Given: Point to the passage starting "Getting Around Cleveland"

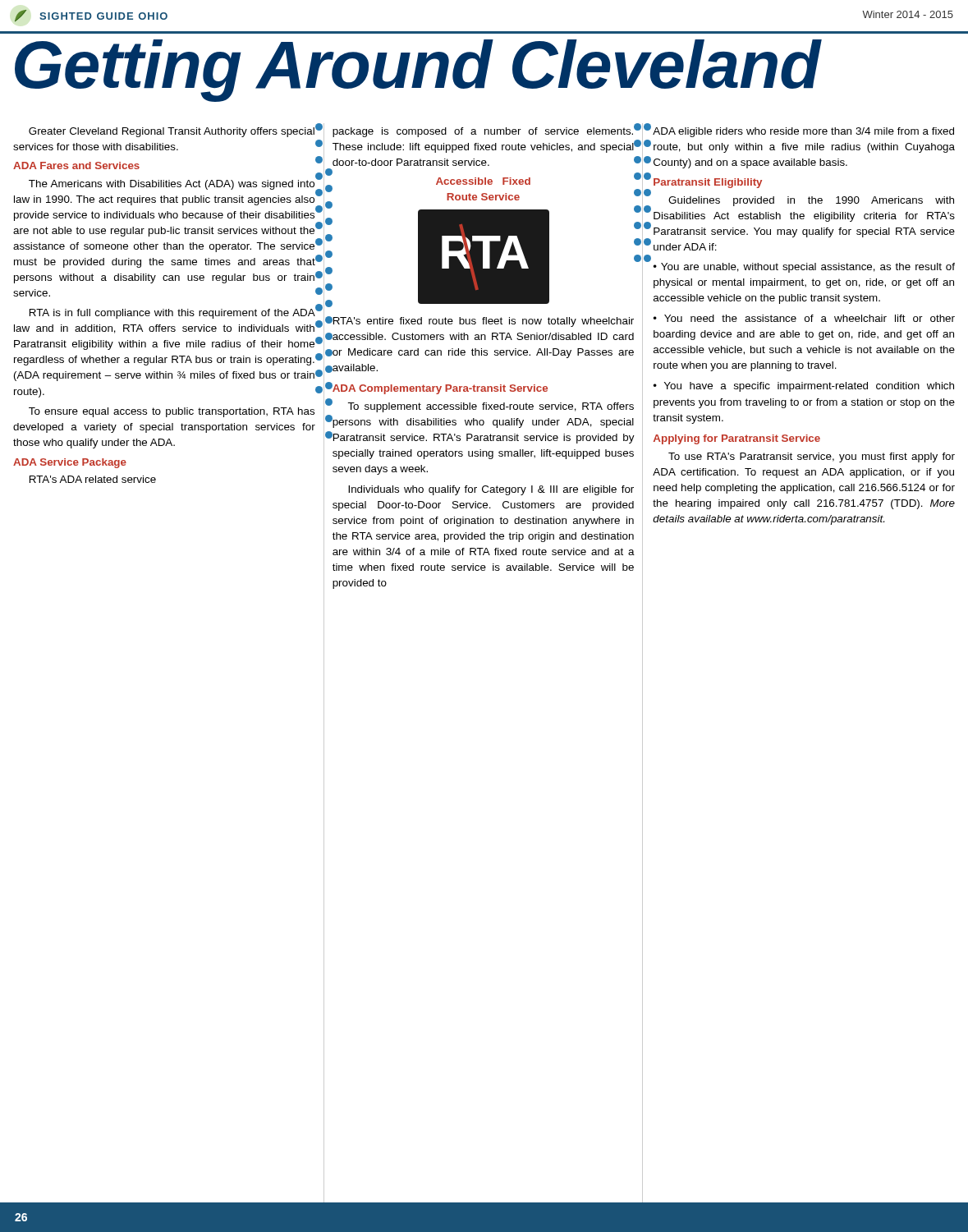Looking at the screenshot, I should pyautogui.click(x=416, y=65).
